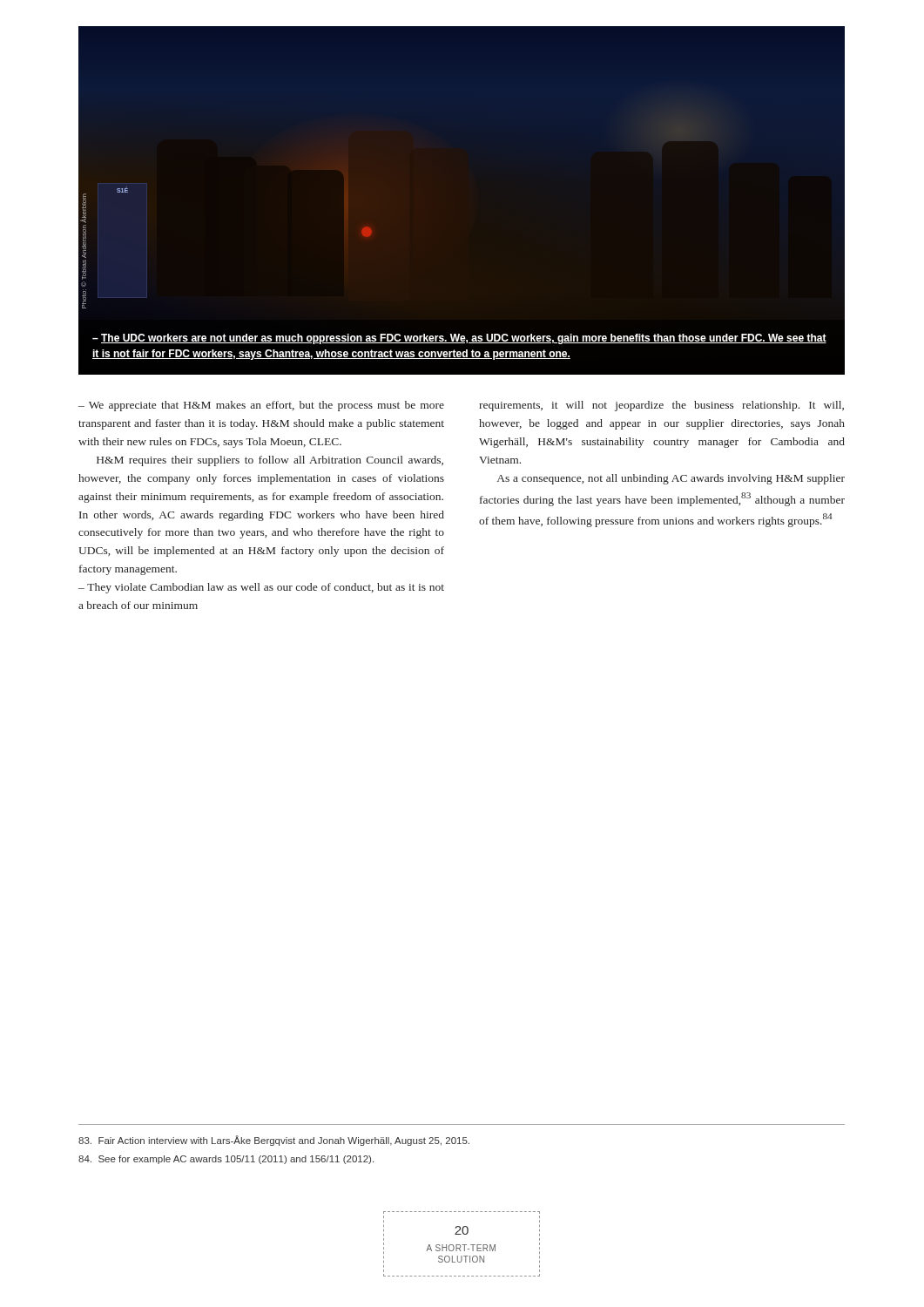Locate the block of text that opens with "Fair Action interview with"
The image size is (924, 1307).
(x=462, y=1141)
